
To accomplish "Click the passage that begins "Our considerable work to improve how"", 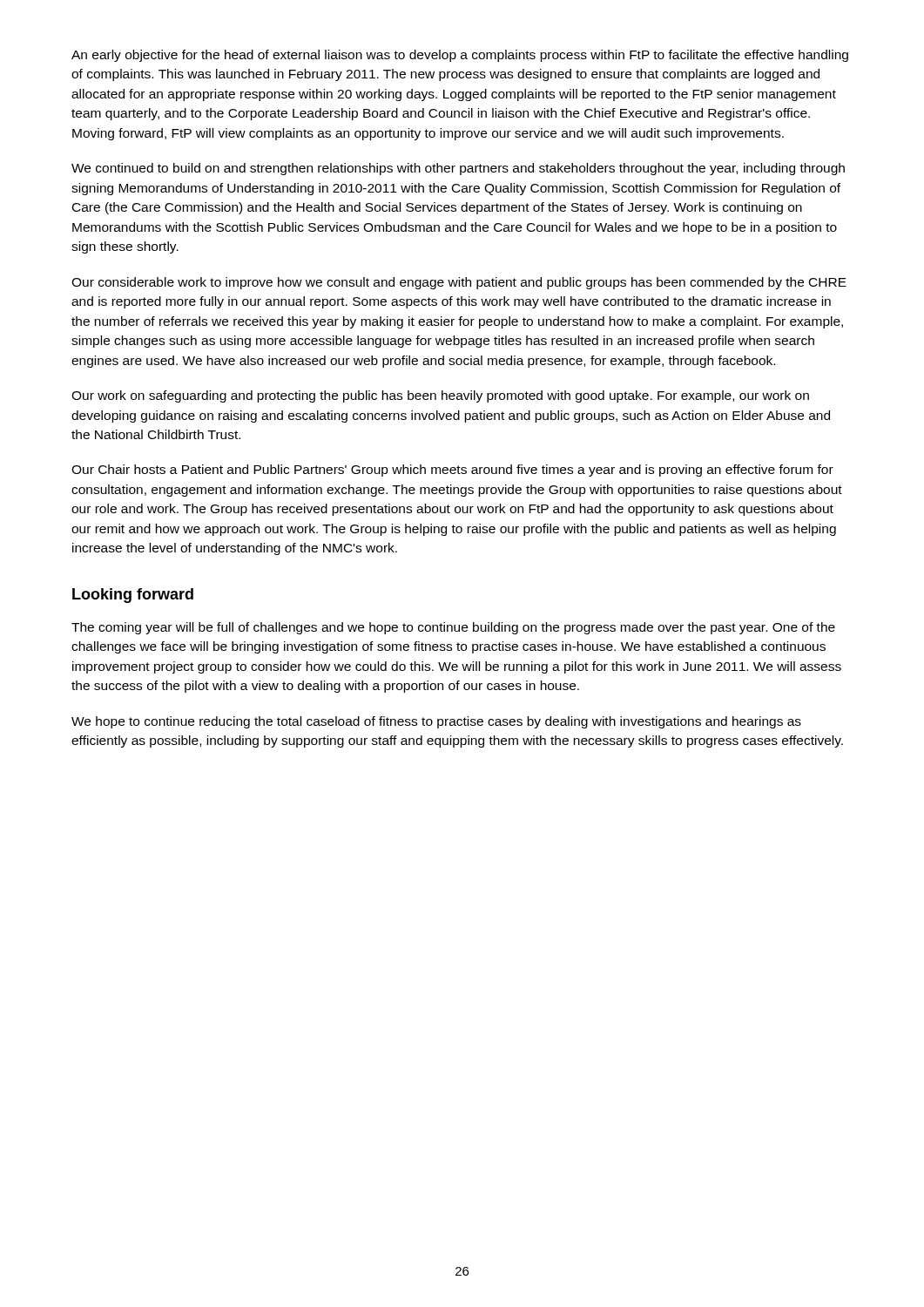I will click(459, 321).
